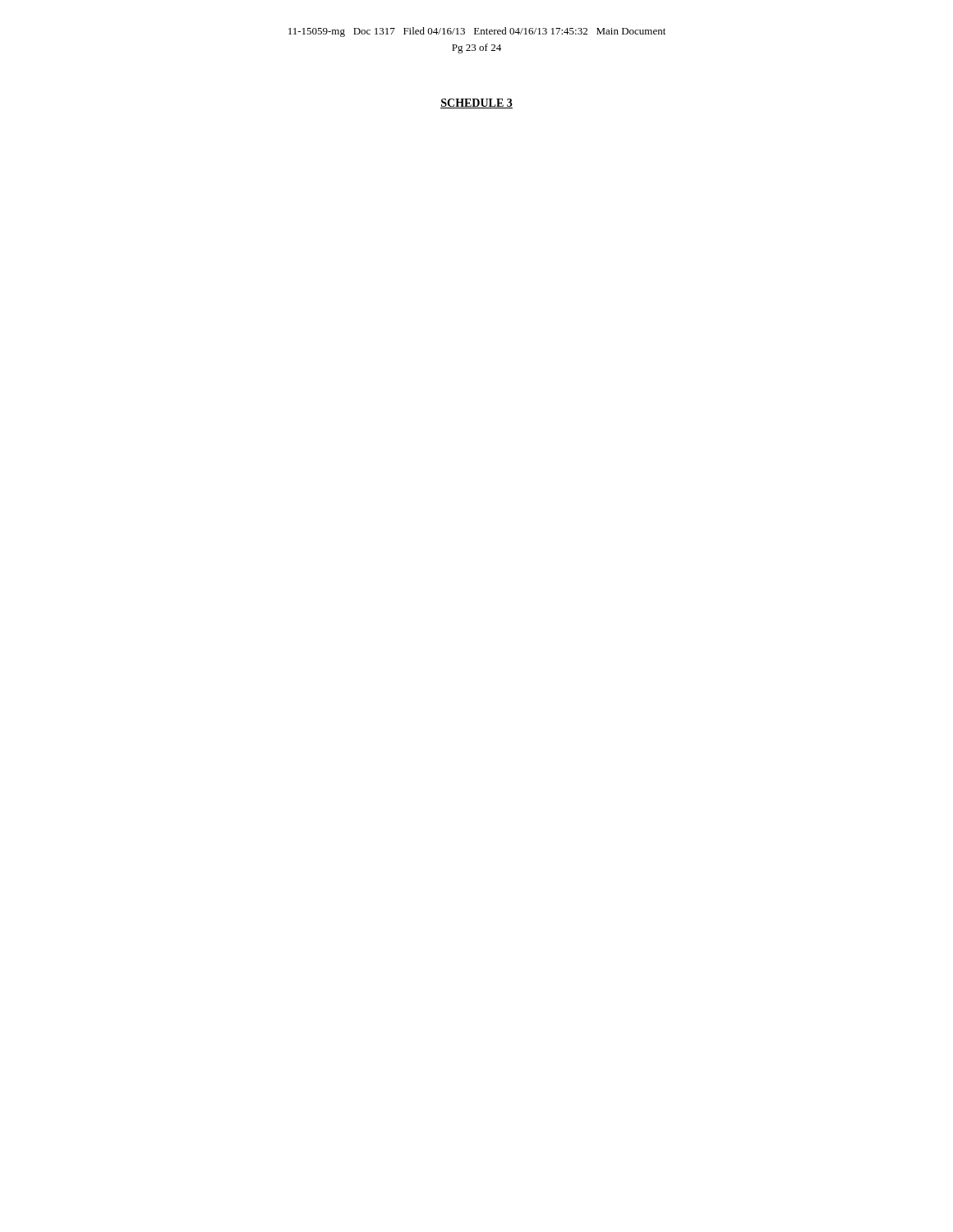
Task: Select the element starting "SCHEDULE 3"
Action: click(476, 103)
